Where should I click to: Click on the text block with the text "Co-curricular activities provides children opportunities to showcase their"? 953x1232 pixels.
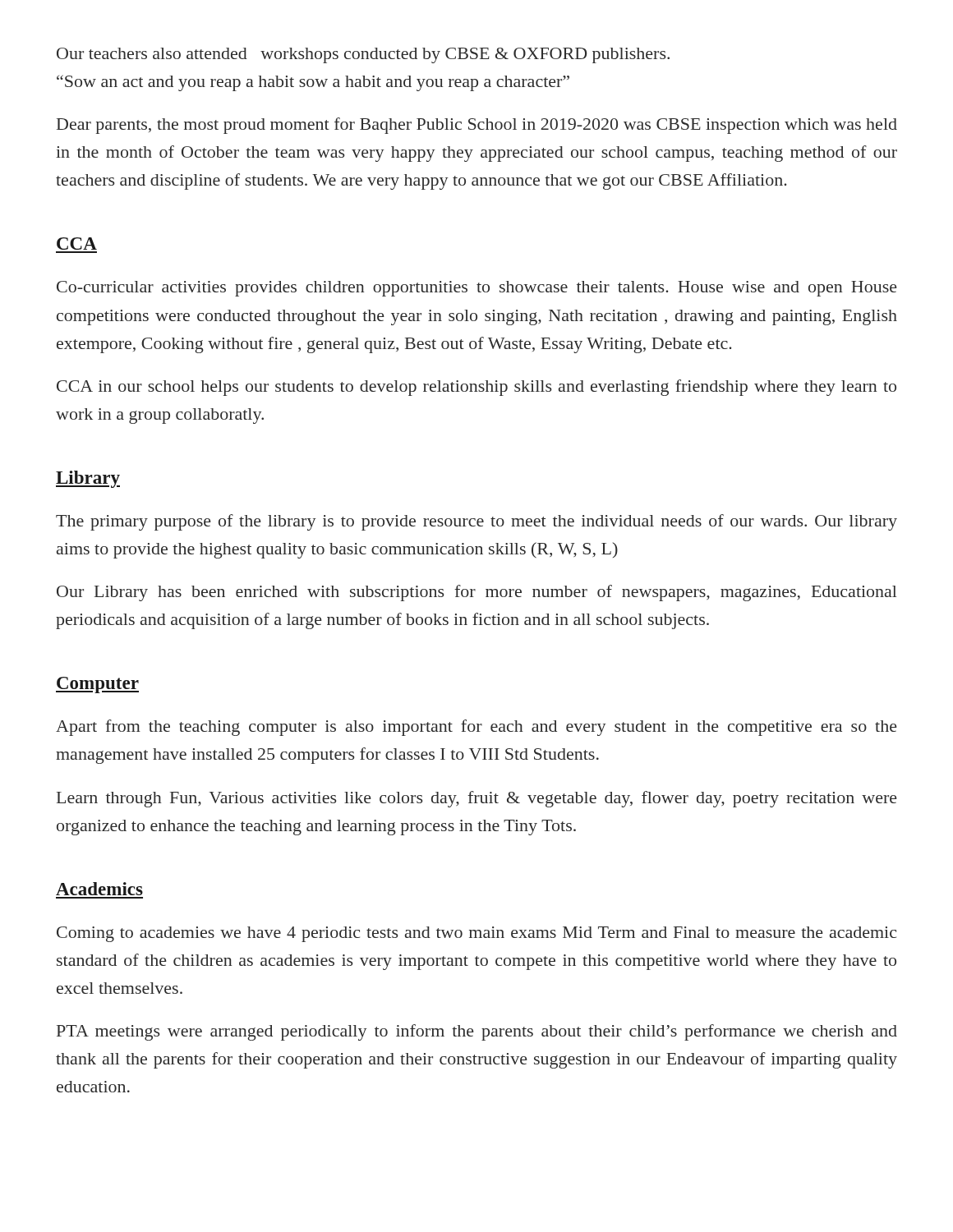476,315
